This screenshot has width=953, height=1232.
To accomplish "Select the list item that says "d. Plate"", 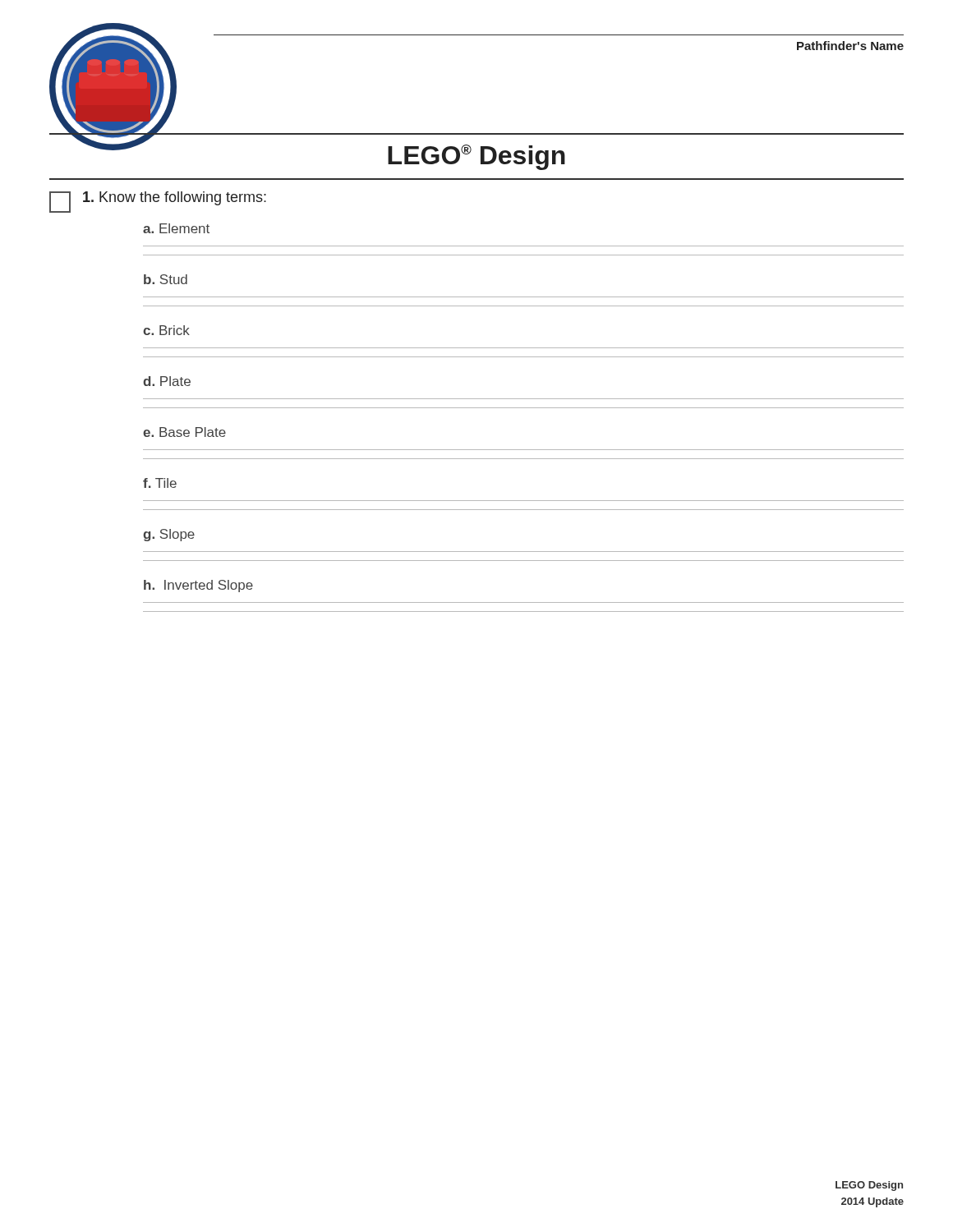I will (x=523, y=391).
